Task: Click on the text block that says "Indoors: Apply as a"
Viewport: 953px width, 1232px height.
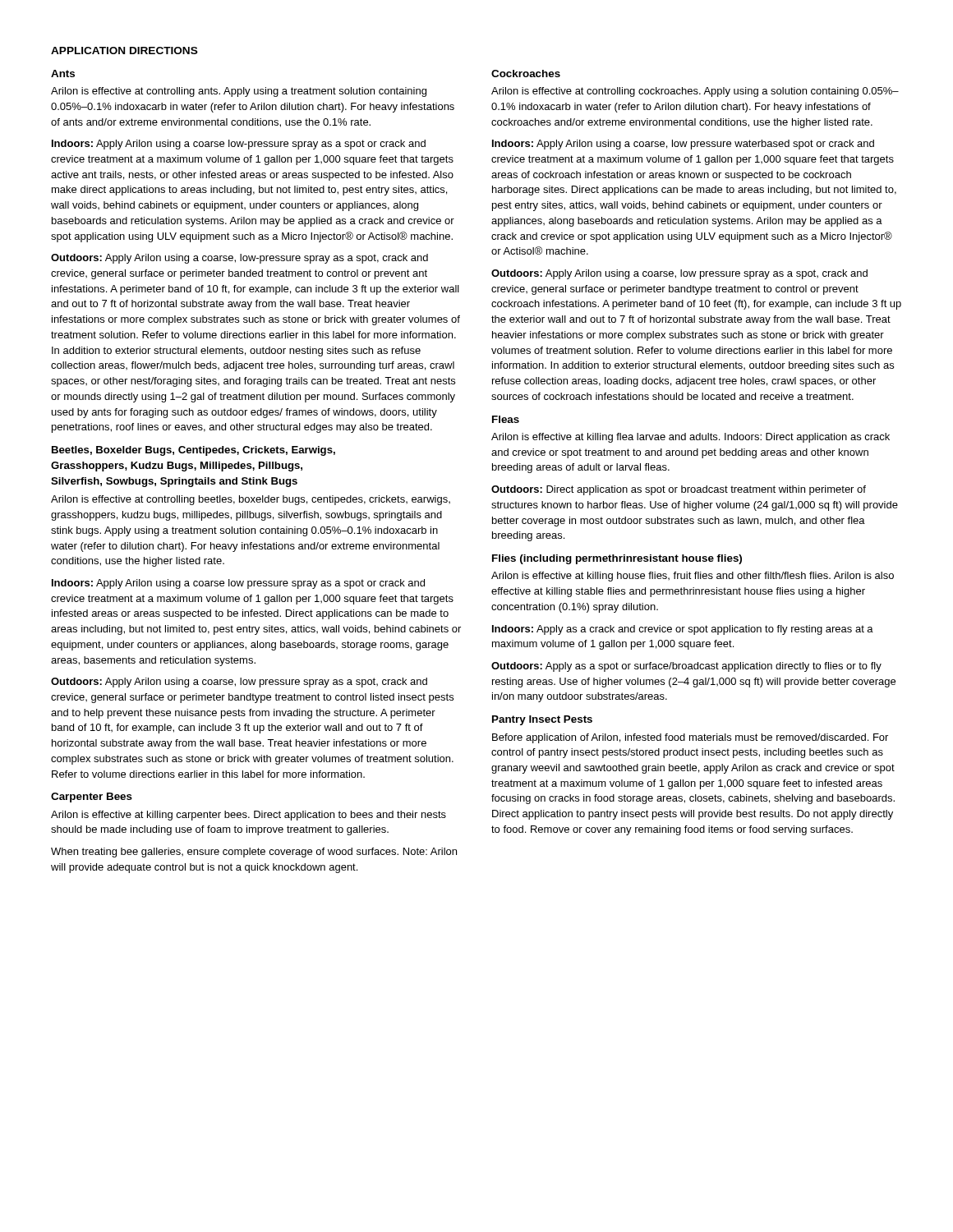Action: tap(682, 636)
